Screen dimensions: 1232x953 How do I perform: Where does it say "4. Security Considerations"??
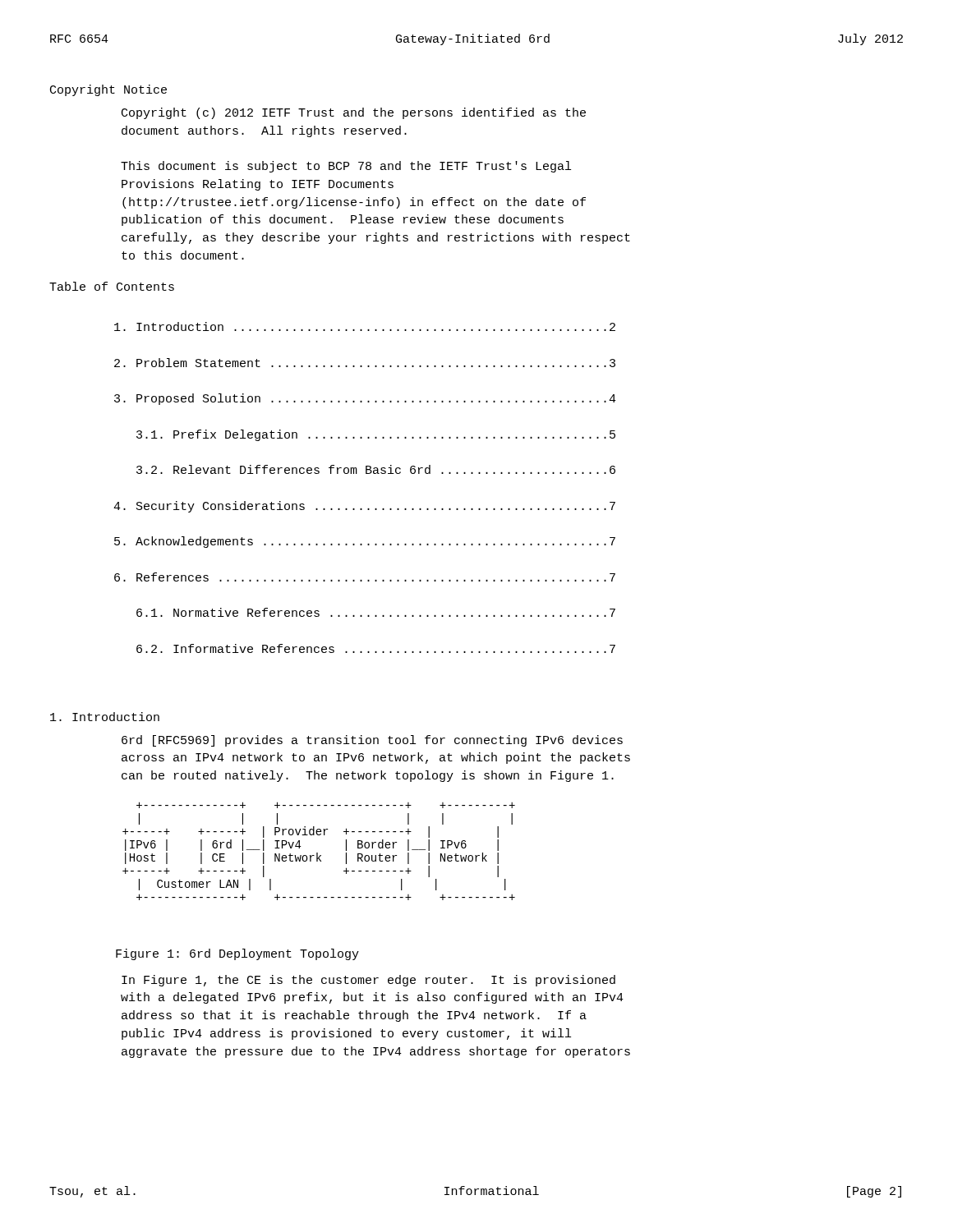[357, 507]
